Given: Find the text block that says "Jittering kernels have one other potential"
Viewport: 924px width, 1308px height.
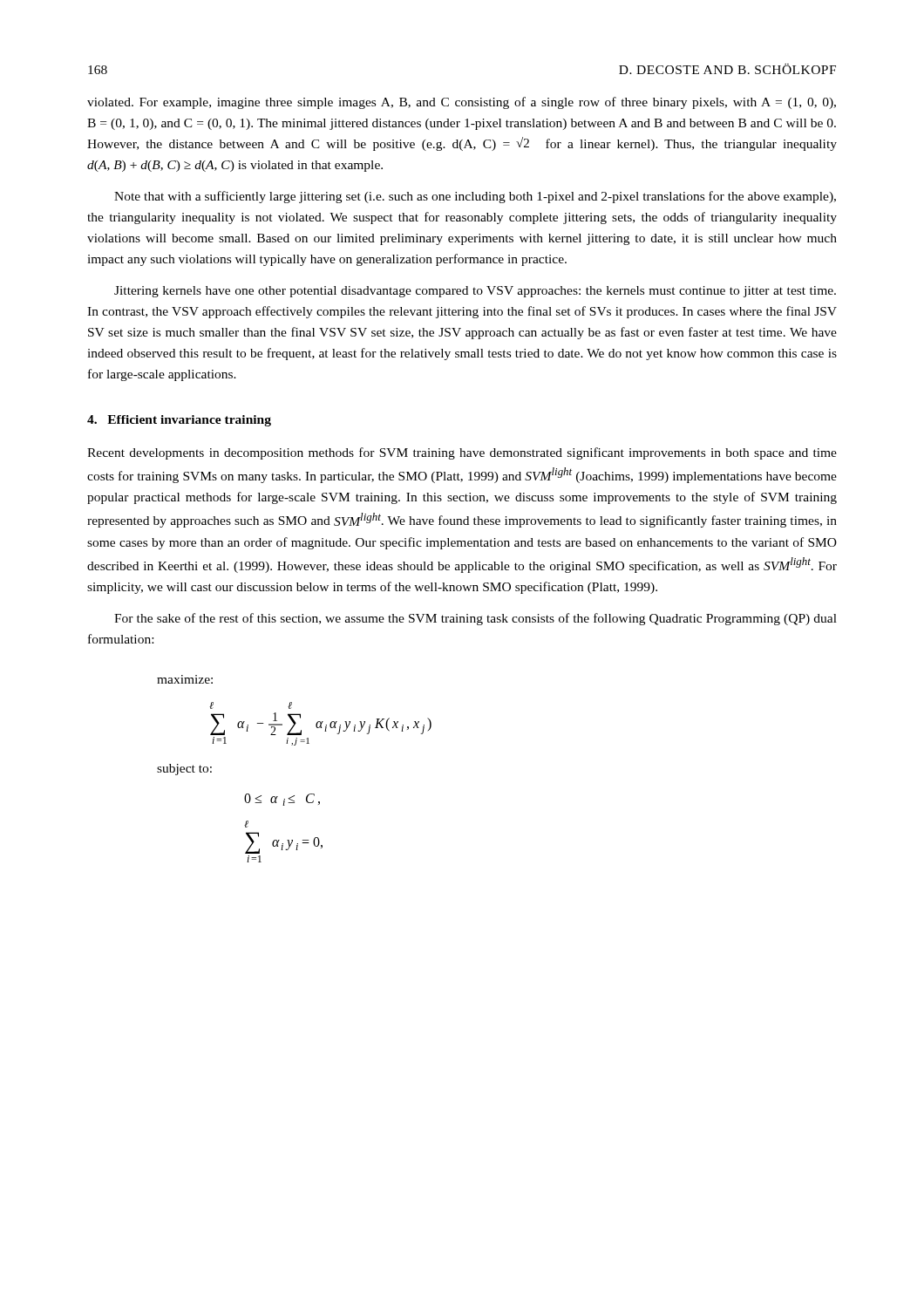Looking at the screenshot, I should pyautogui.click(x=462, y=332).
